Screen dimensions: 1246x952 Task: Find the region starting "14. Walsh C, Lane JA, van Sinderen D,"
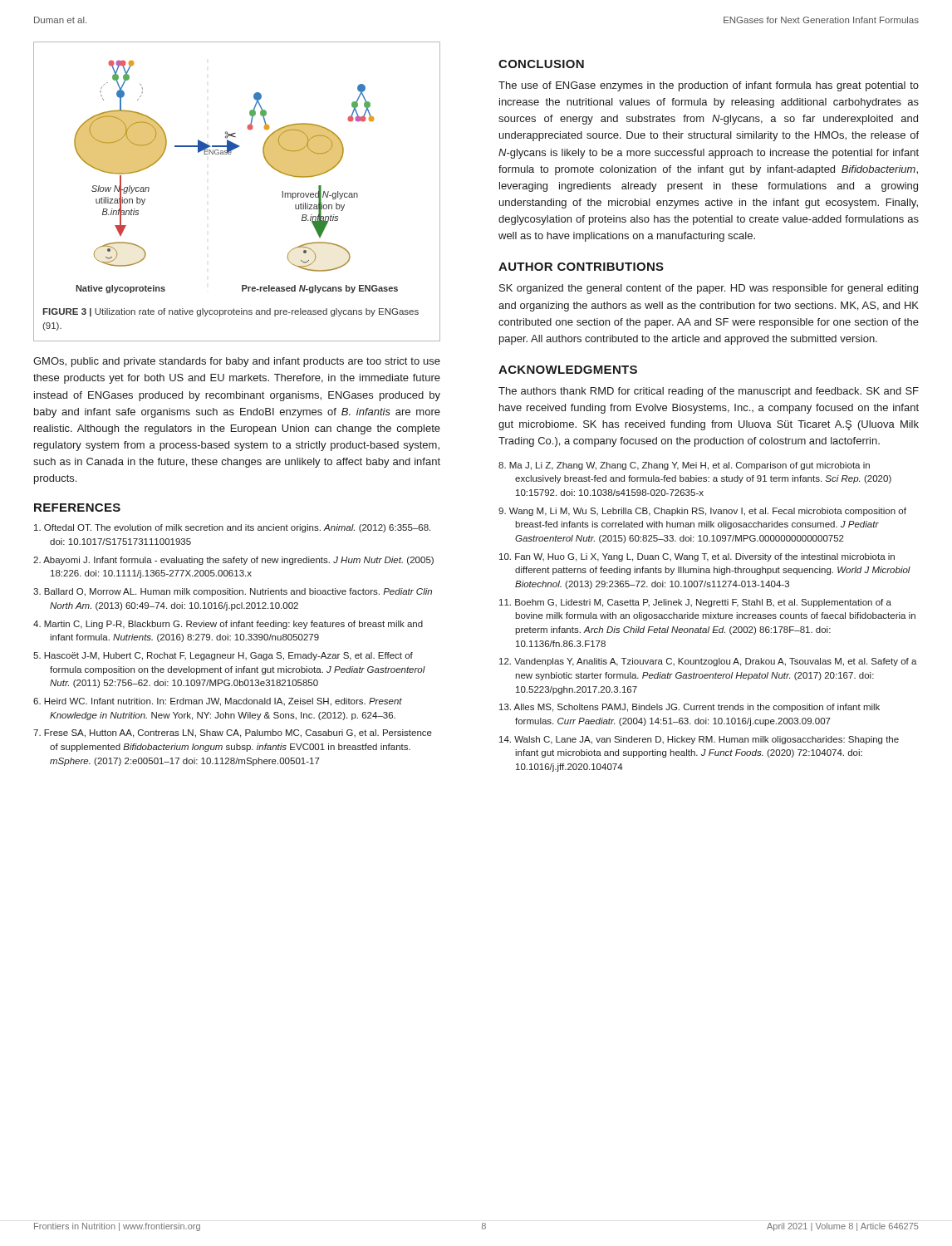699,753
